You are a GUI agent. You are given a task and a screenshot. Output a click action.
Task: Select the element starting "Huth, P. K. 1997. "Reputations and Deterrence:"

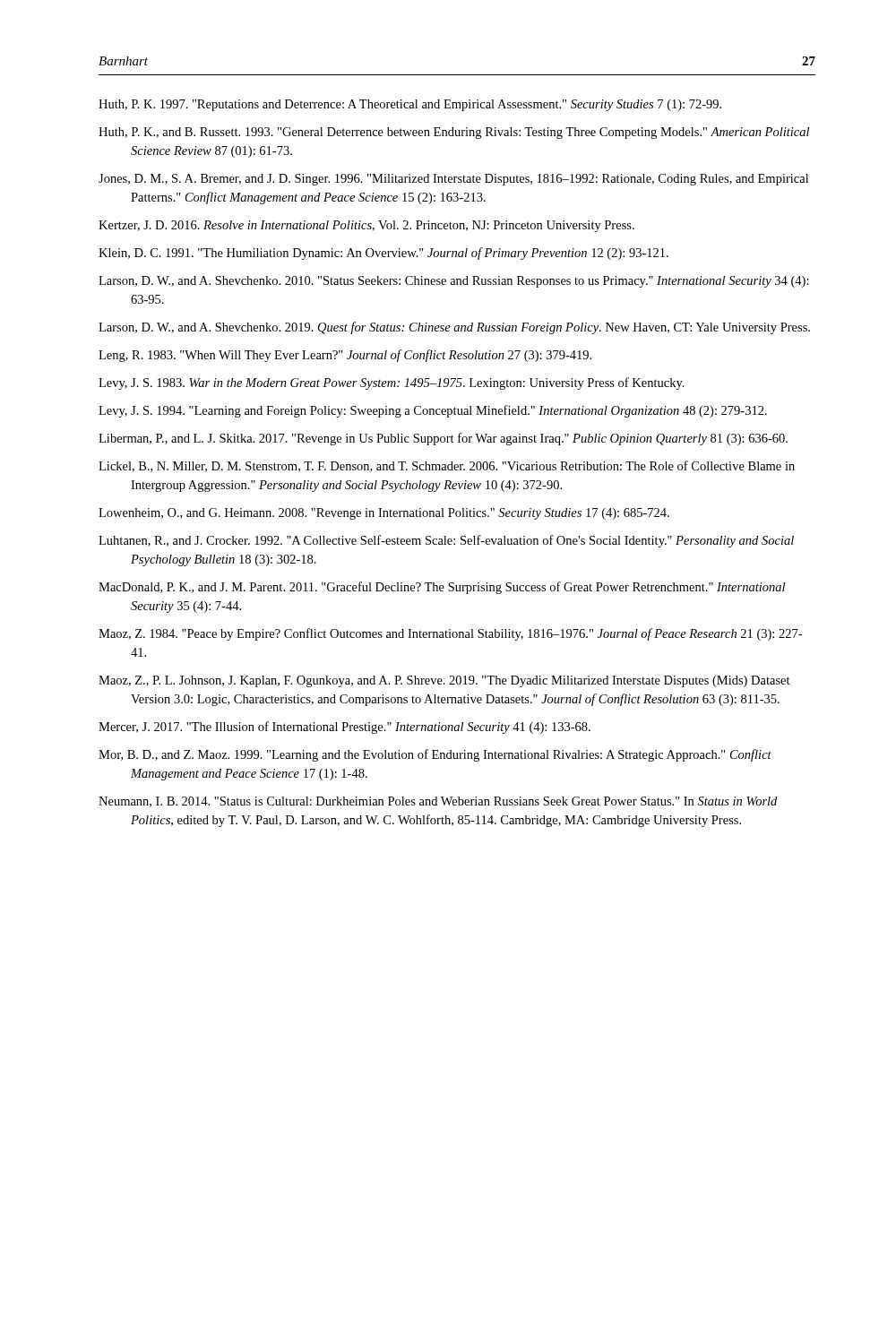(x=410, y=104)
